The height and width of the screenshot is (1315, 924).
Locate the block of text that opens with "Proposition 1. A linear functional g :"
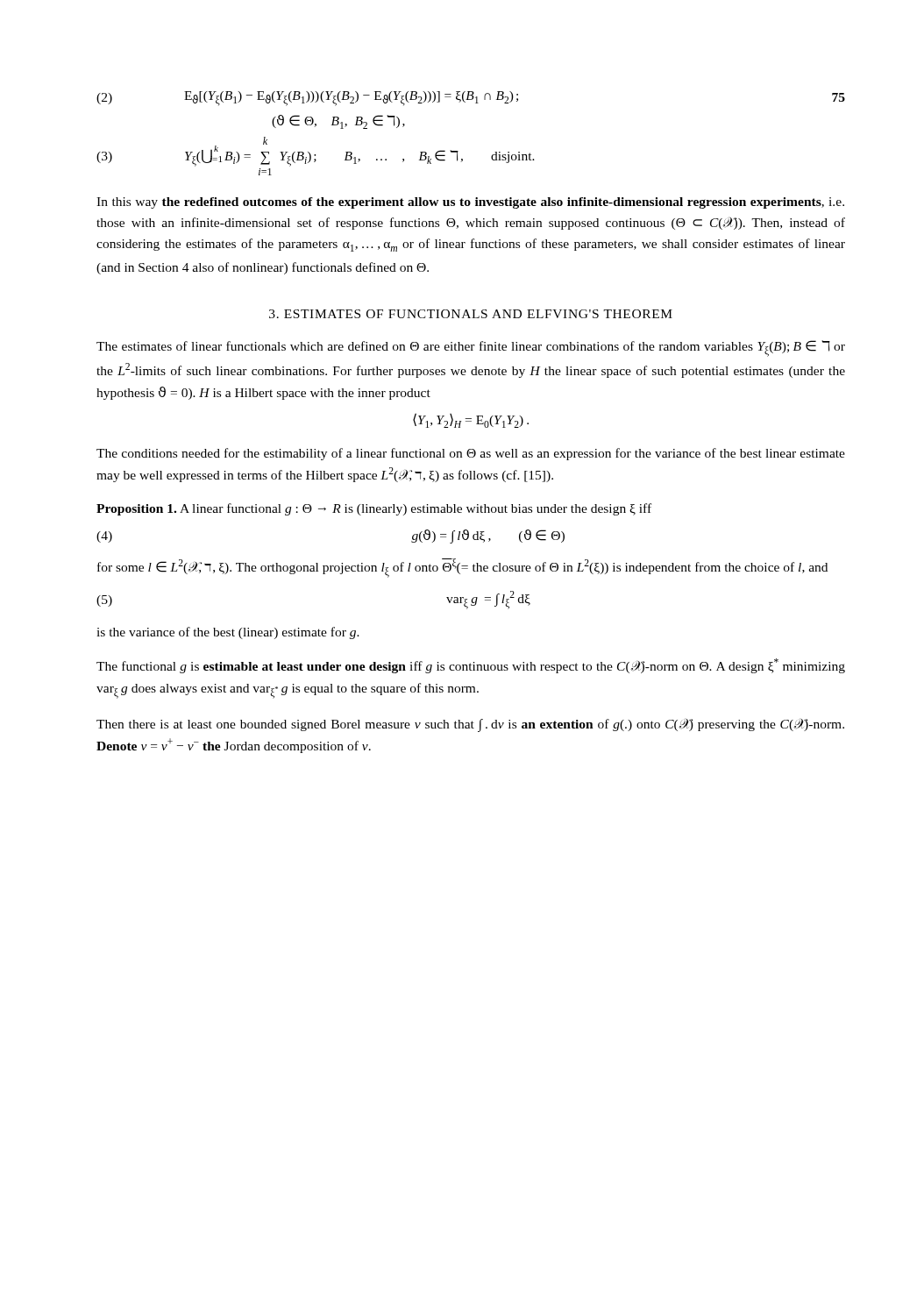(x=374, y=508)
